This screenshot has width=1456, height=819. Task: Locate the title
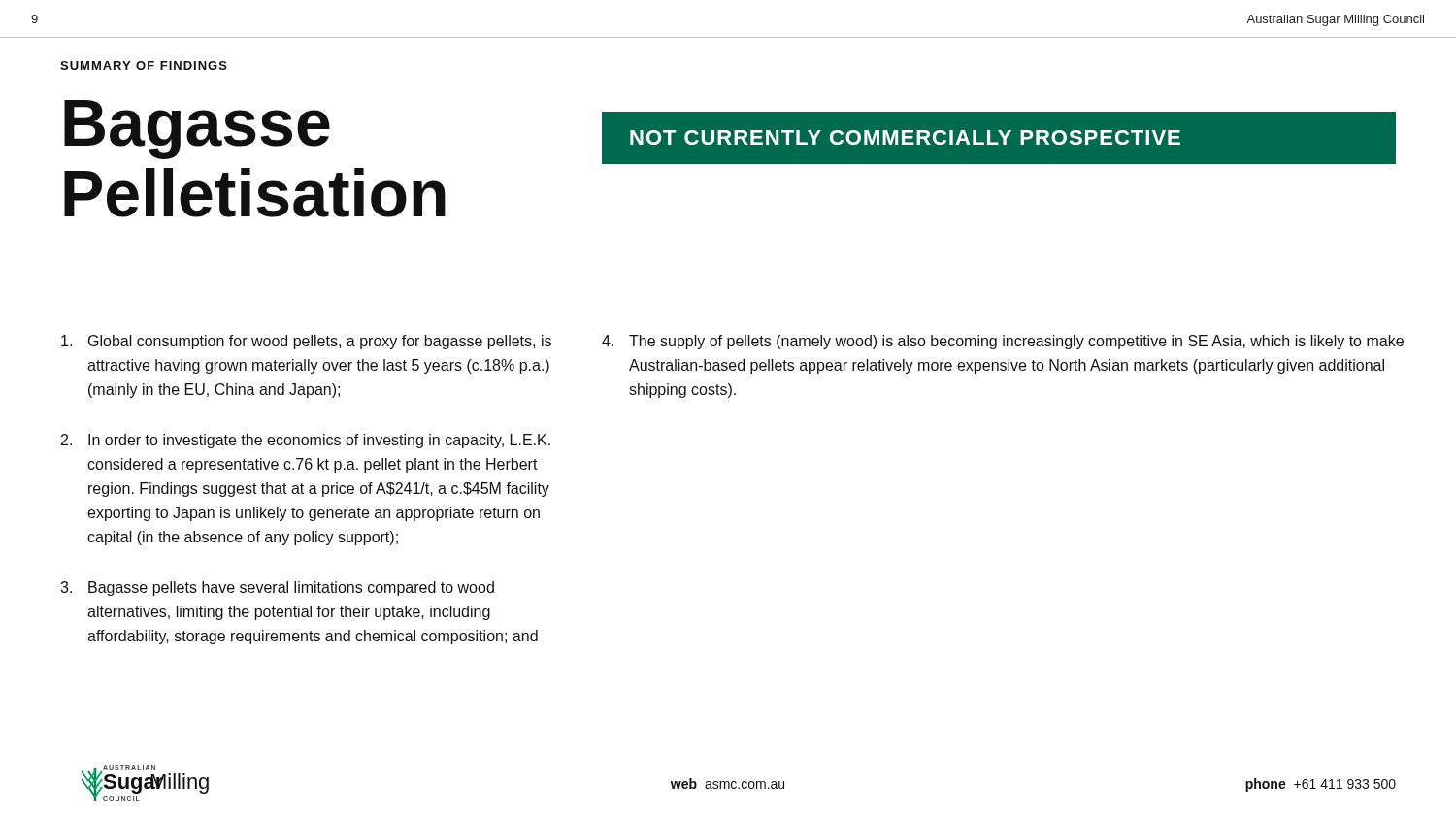(255, 159)
